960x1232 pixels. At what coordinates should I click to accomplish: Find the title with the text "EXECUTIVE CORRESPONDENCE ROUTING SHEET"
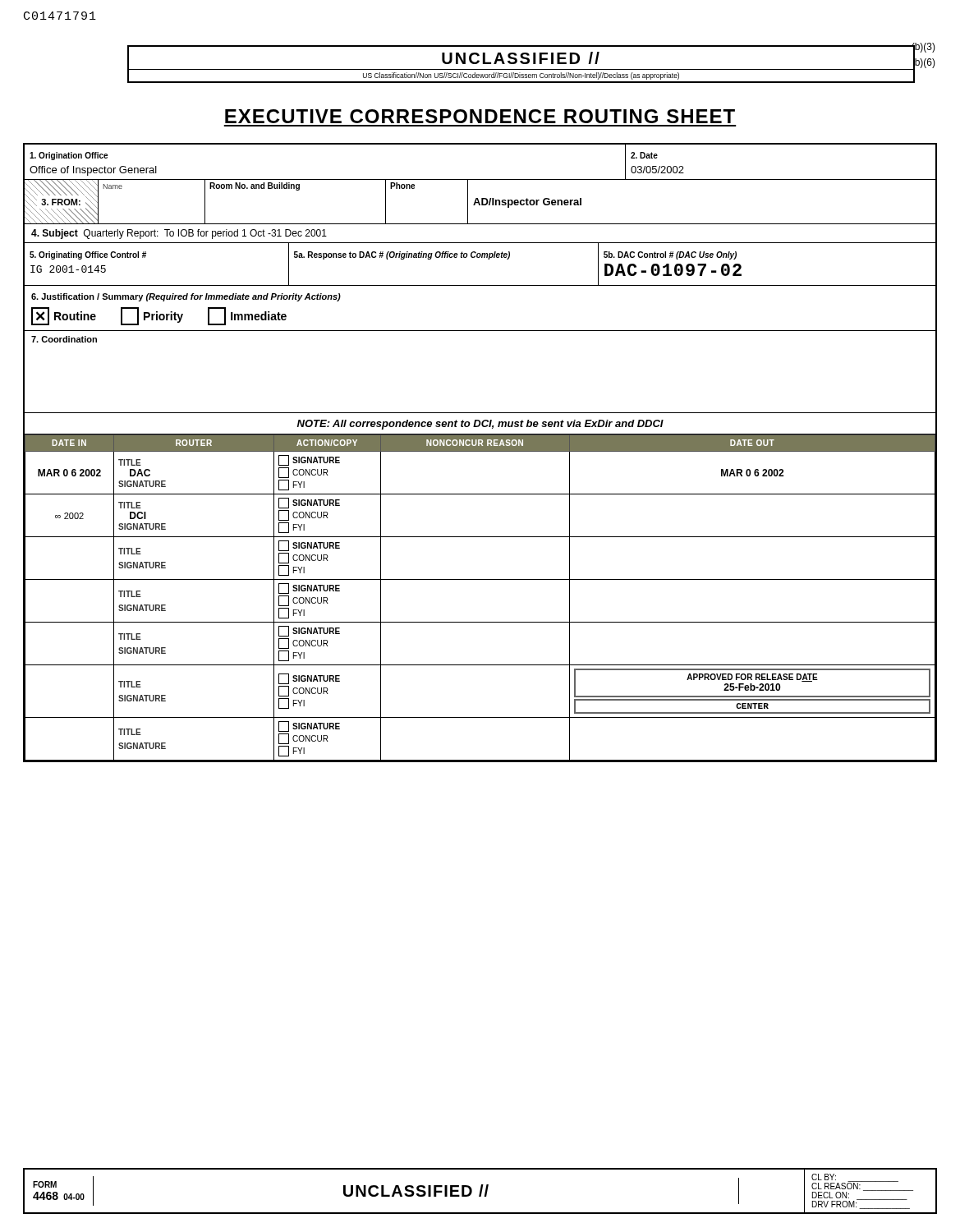480,116
